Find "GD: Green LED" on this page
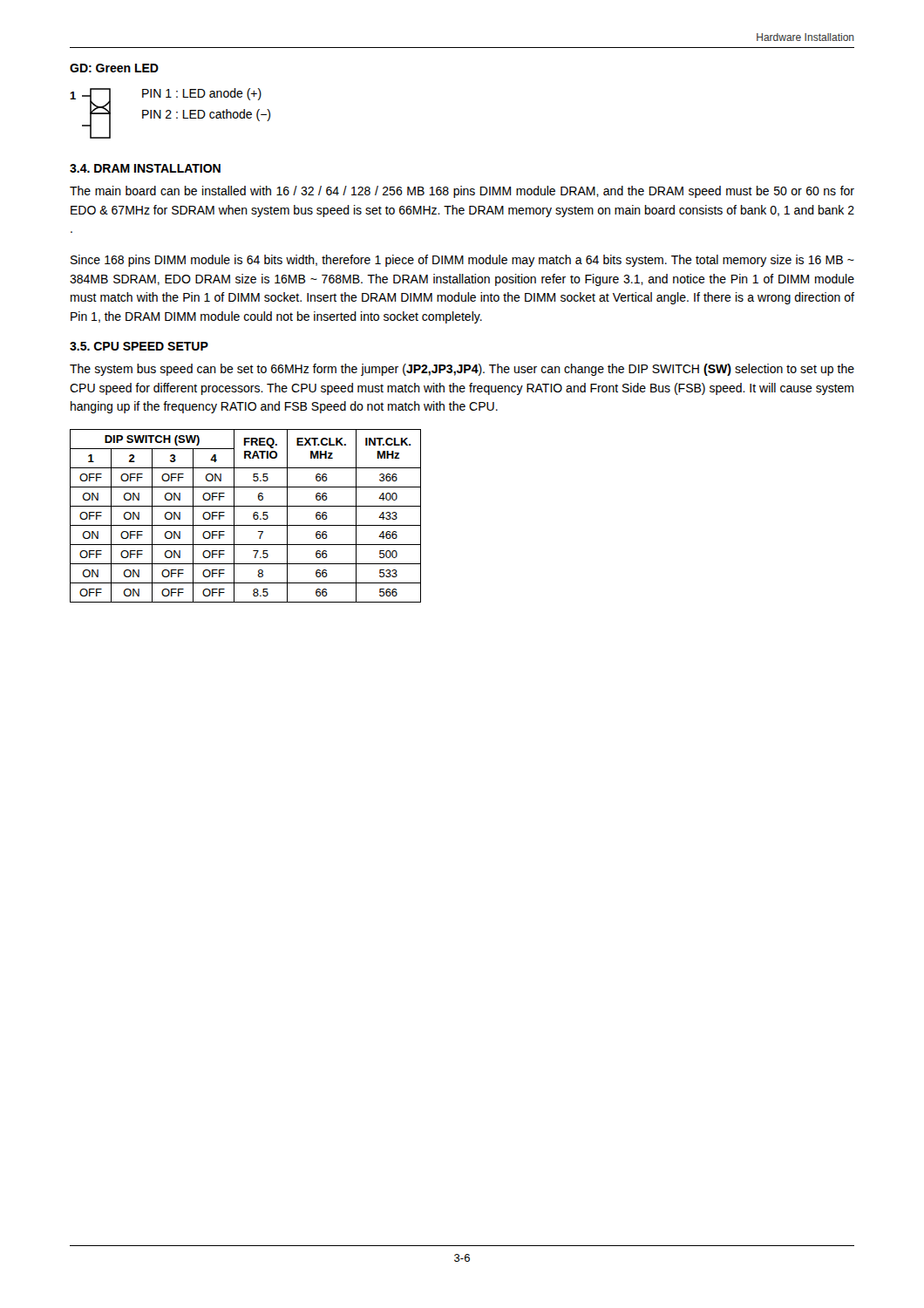924x1308 pixels. [114, 68]
